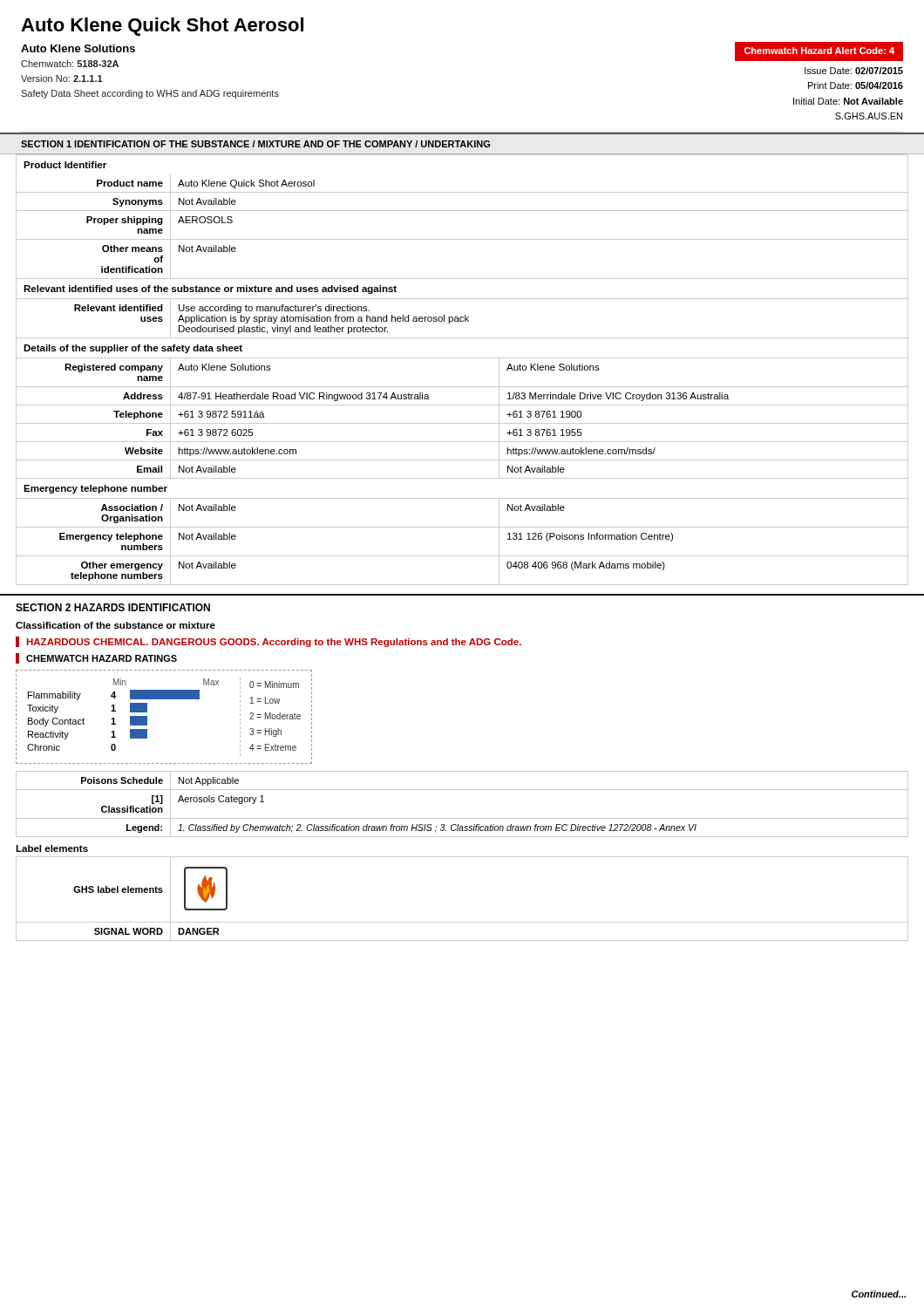Find the passage starting "SECTION 2 HAZARDS IDENTIFICATION"
Viewport: 924px width, 1308px height.
point(113,608)
